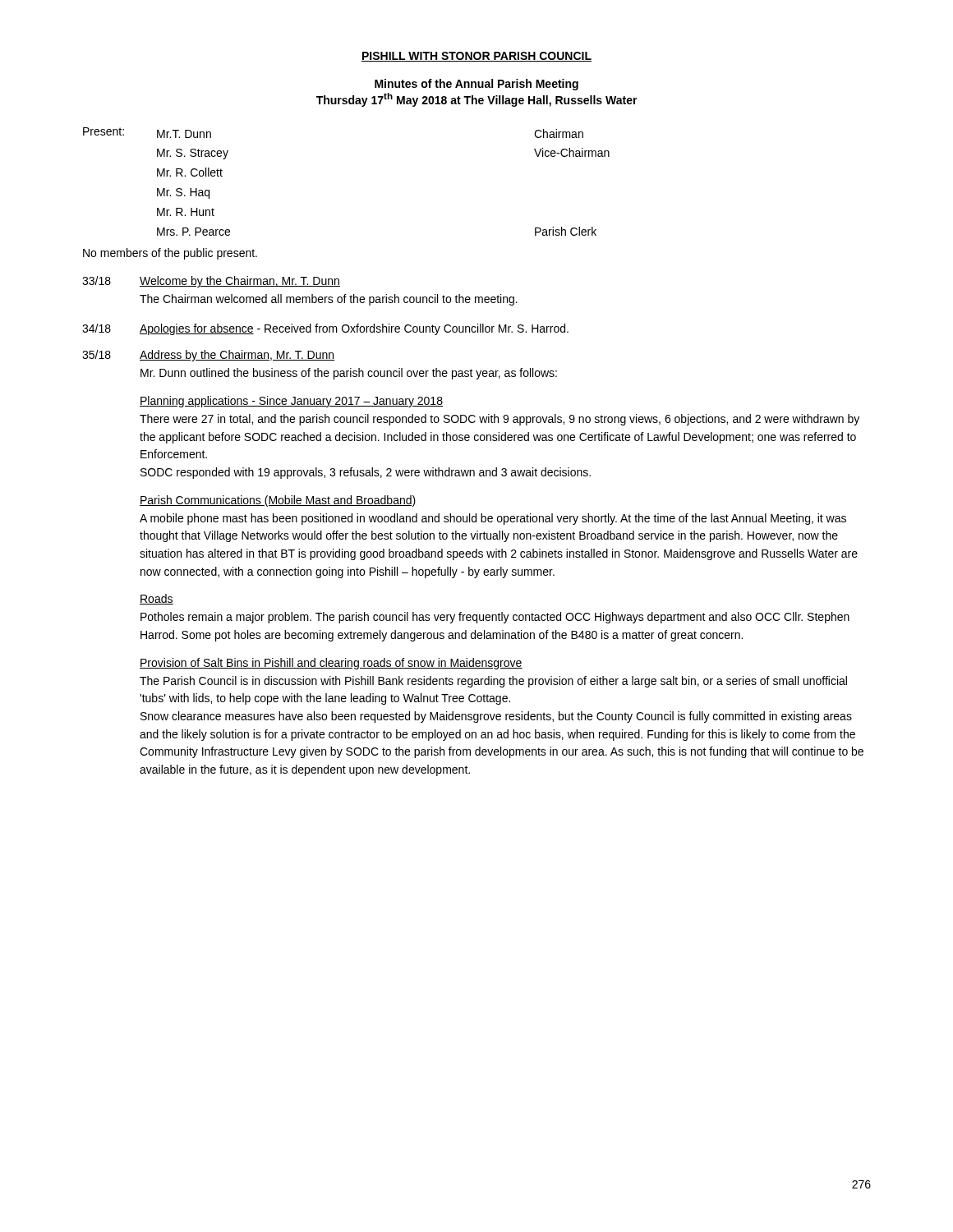The height and width of the screenshot is (1232, 953).
Task: Locate the section header containing "Parish Communications (Mobile Mast"
Action: pyautogui.click(x=278, y=501)
